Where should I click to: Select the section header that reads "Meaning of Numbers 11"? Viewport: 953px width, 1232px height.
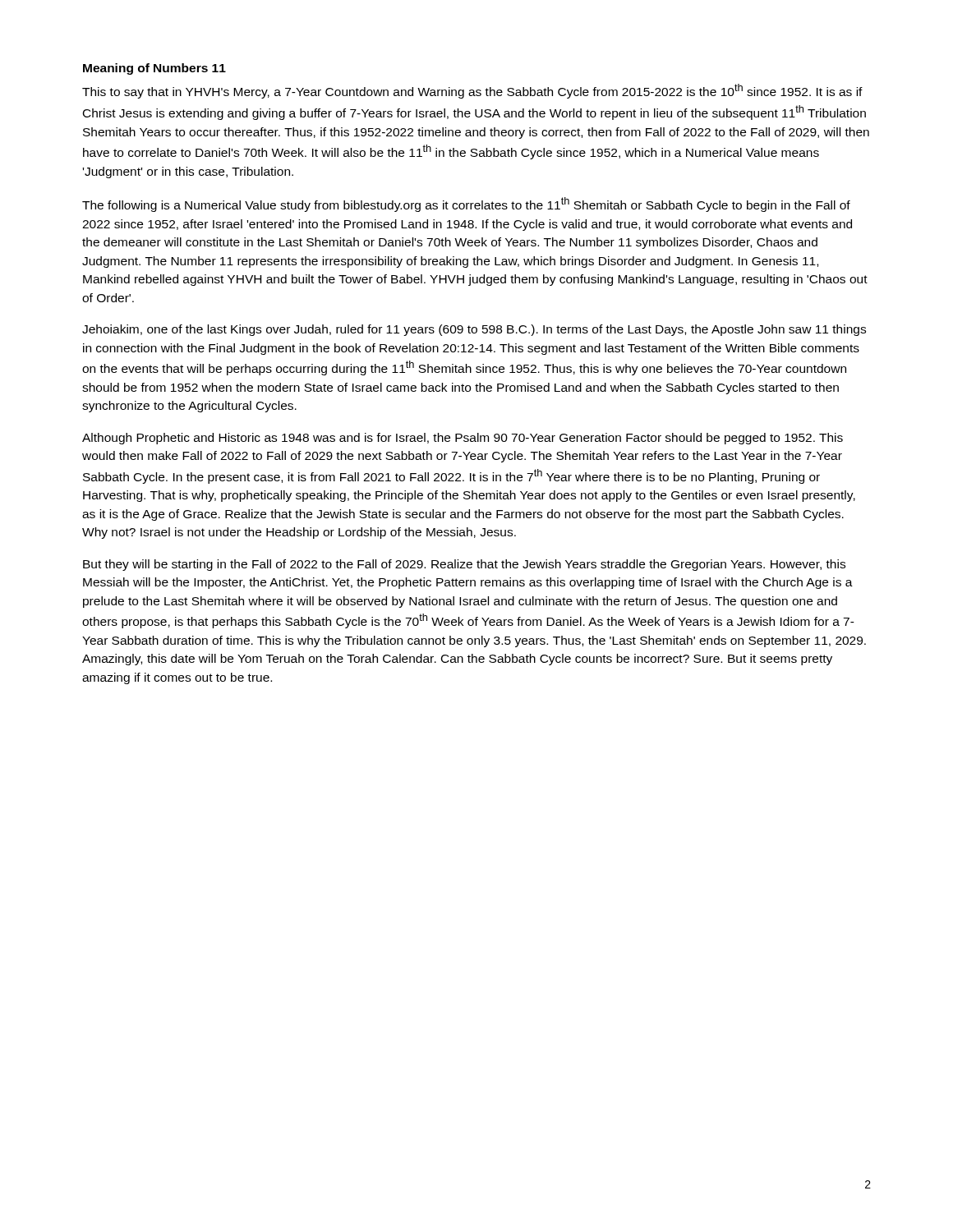[x=154, y=68]
